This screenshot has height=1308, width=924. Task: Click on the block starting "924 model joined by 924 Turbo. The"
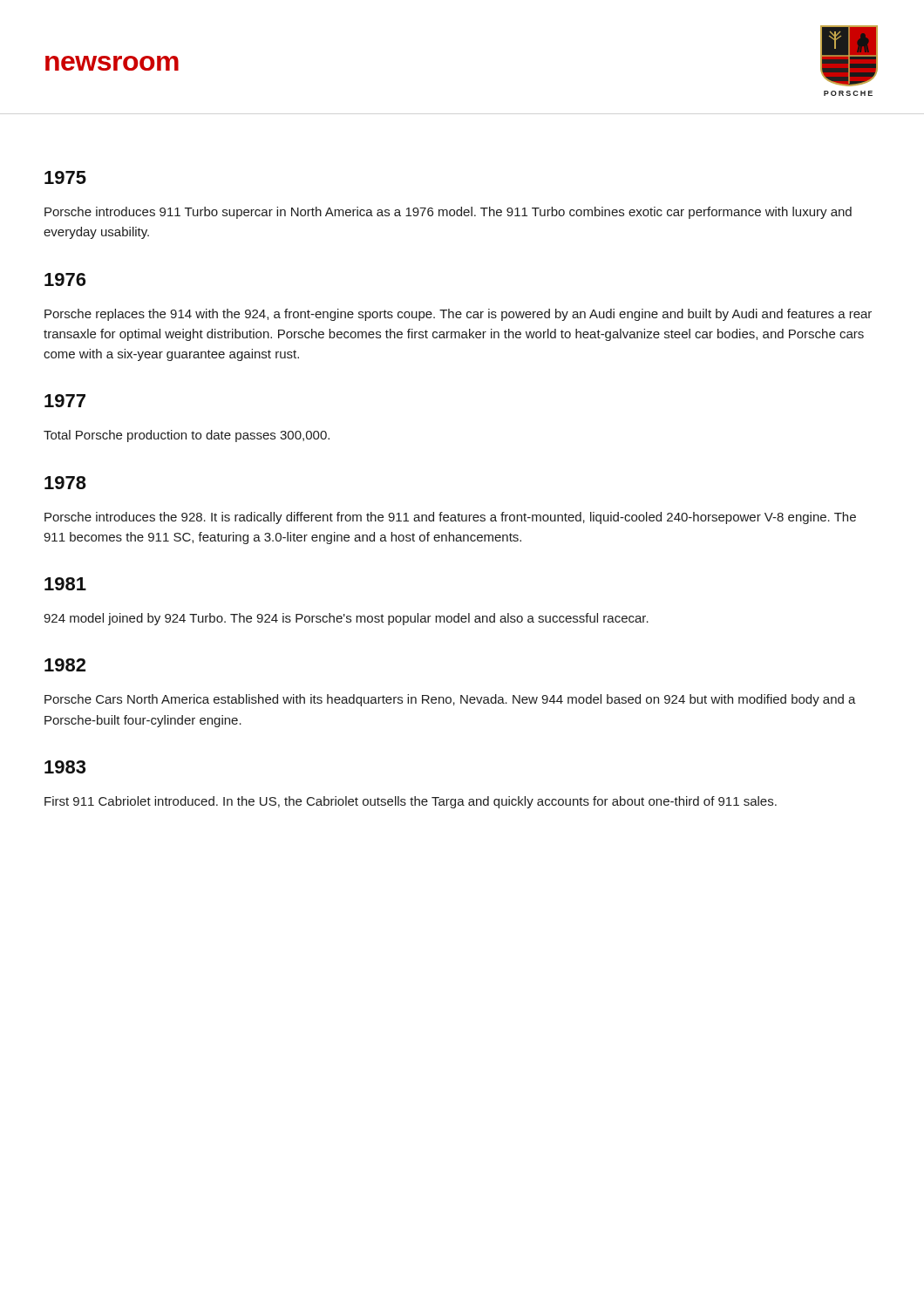tap(346, 618)
